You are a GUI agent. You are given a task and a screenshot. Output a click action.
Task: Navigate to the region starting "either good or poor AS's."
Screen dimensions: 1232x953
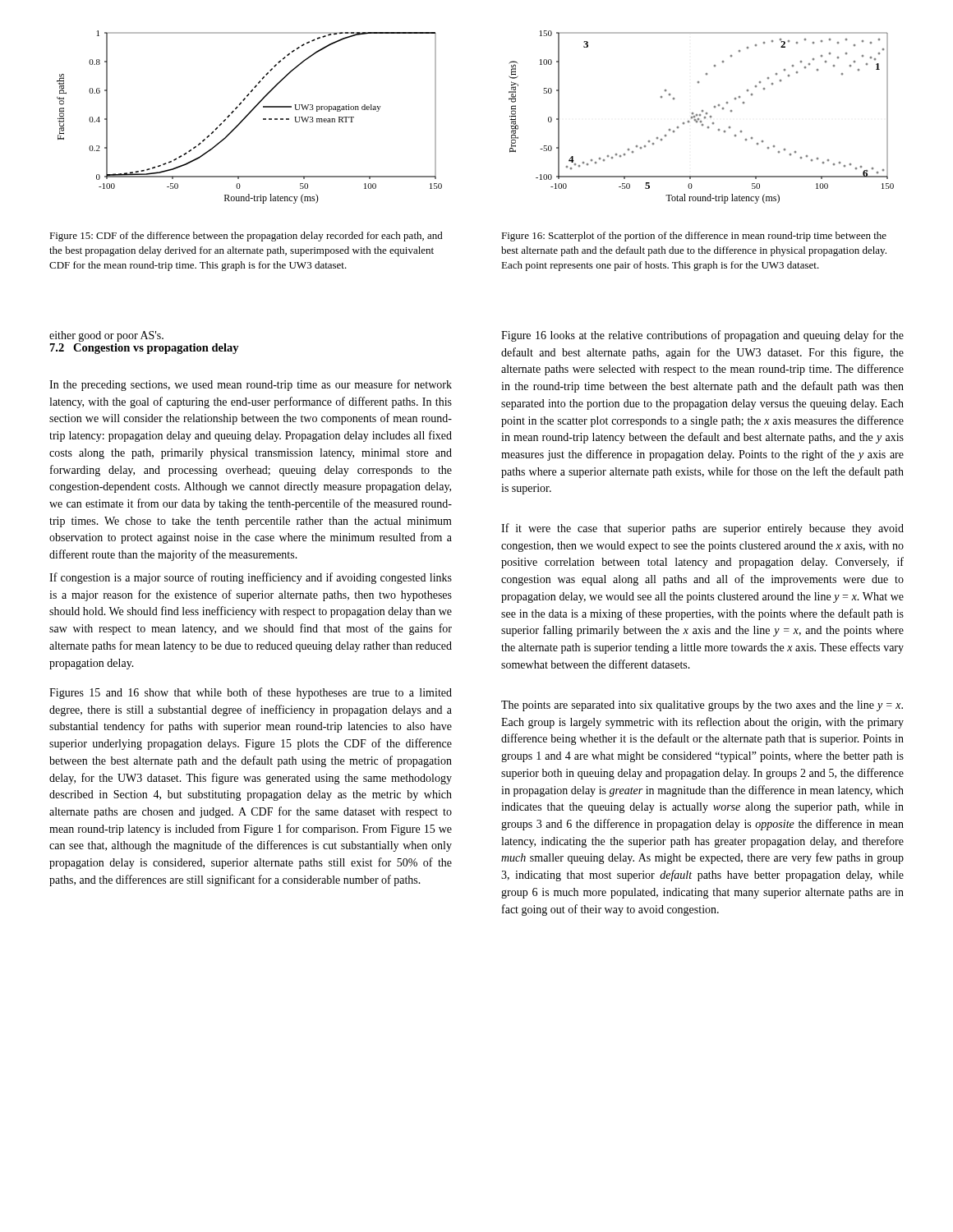106,336
